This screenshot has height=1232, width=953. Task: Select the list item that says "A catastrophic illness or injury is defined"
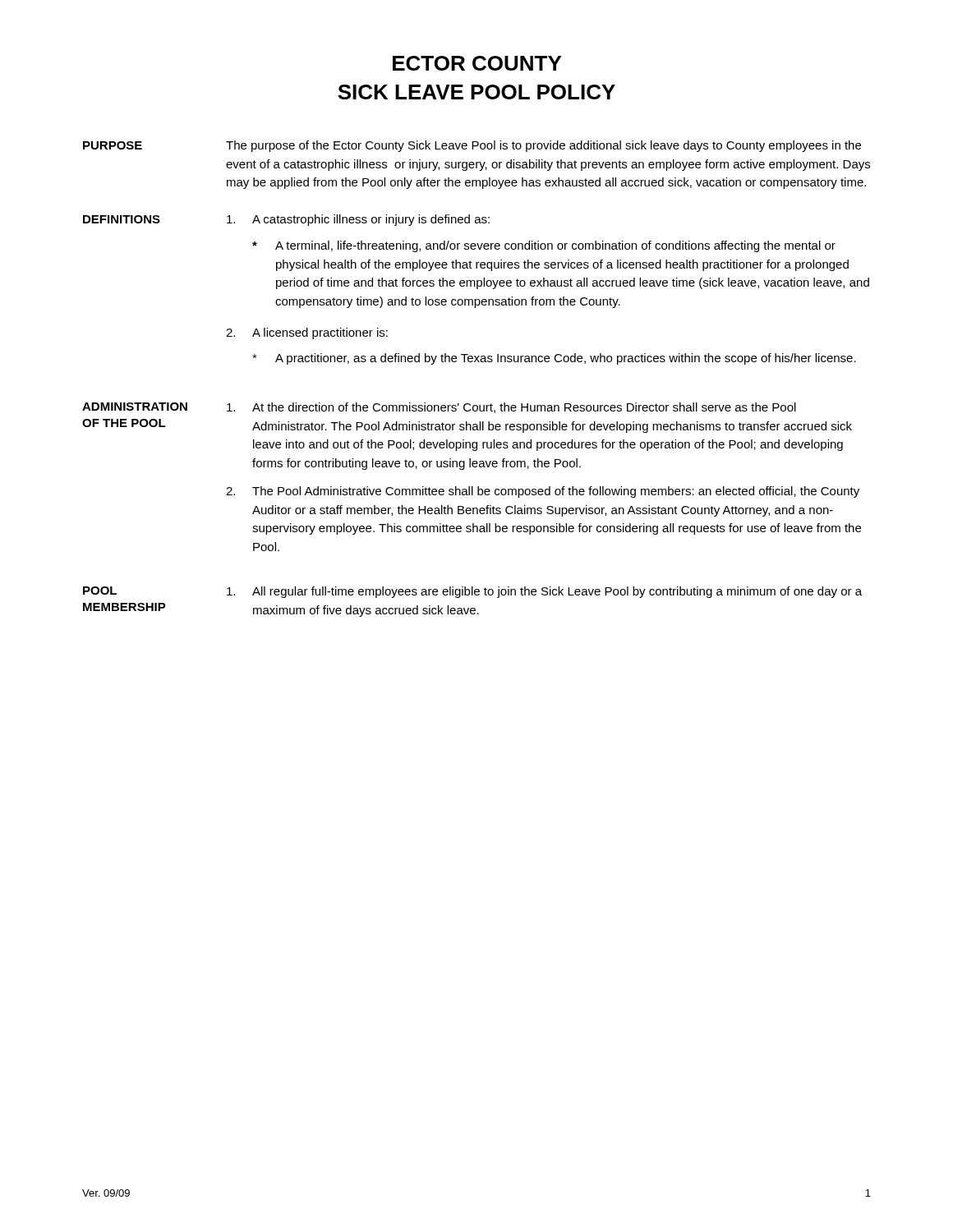pos(548,263)
